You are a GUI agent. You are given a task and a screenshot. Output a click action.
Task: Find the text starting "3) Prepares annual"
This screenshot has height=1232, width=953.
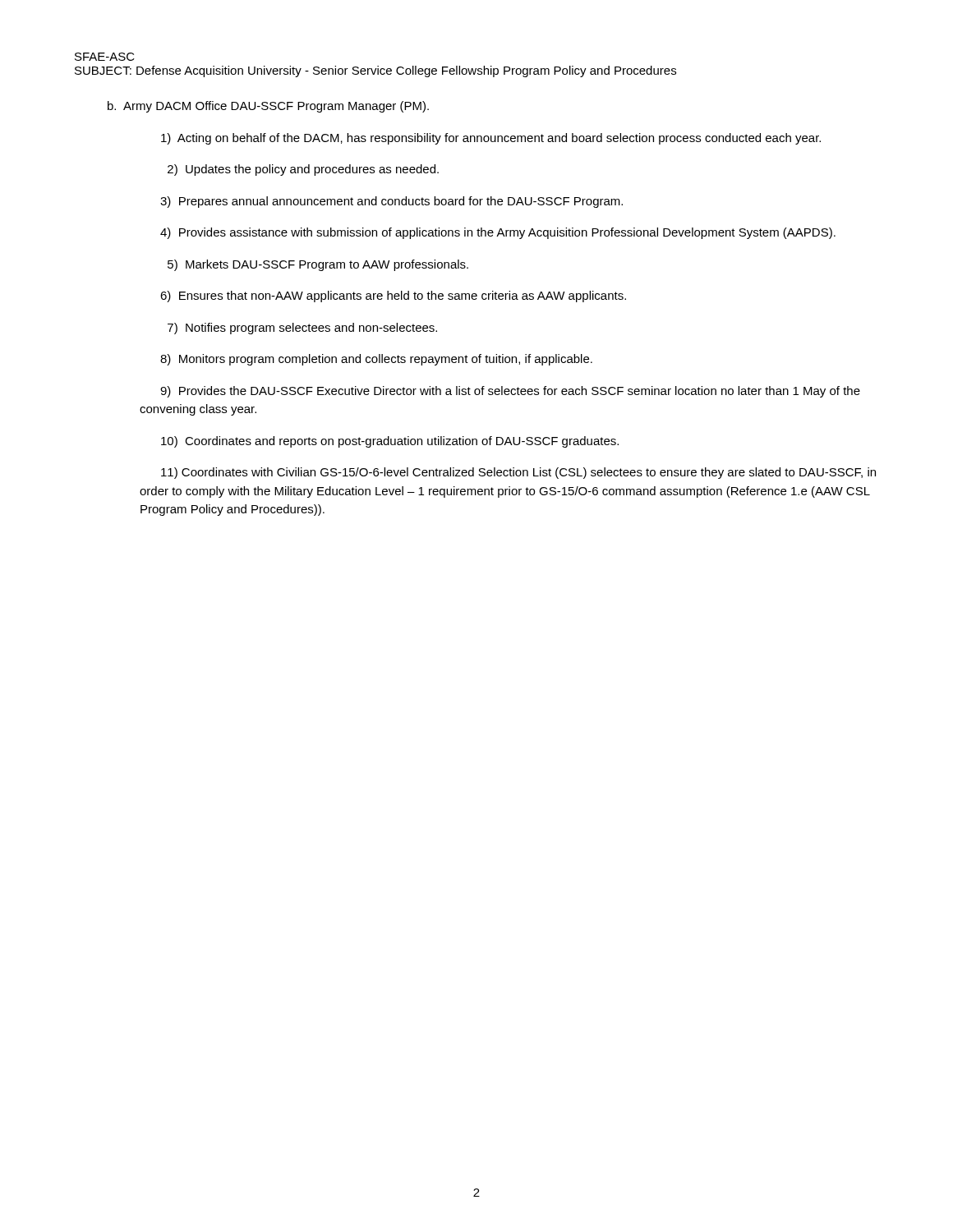382,200
